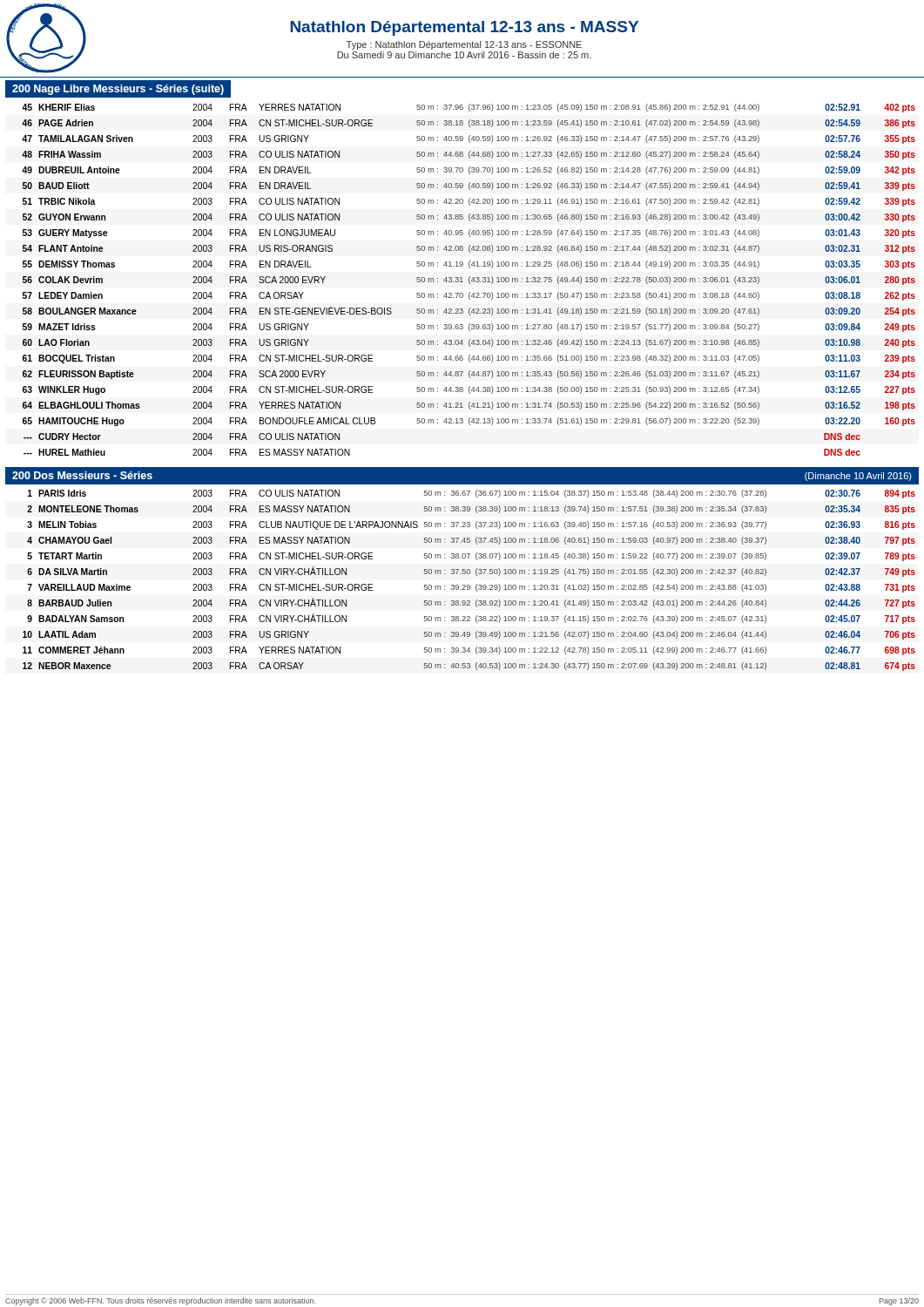Select the passage starting "200 Dos Messieurs - Séries (Dimanche 10"
The width and height of the screenshot is (924, 1307).
[462, 476]
